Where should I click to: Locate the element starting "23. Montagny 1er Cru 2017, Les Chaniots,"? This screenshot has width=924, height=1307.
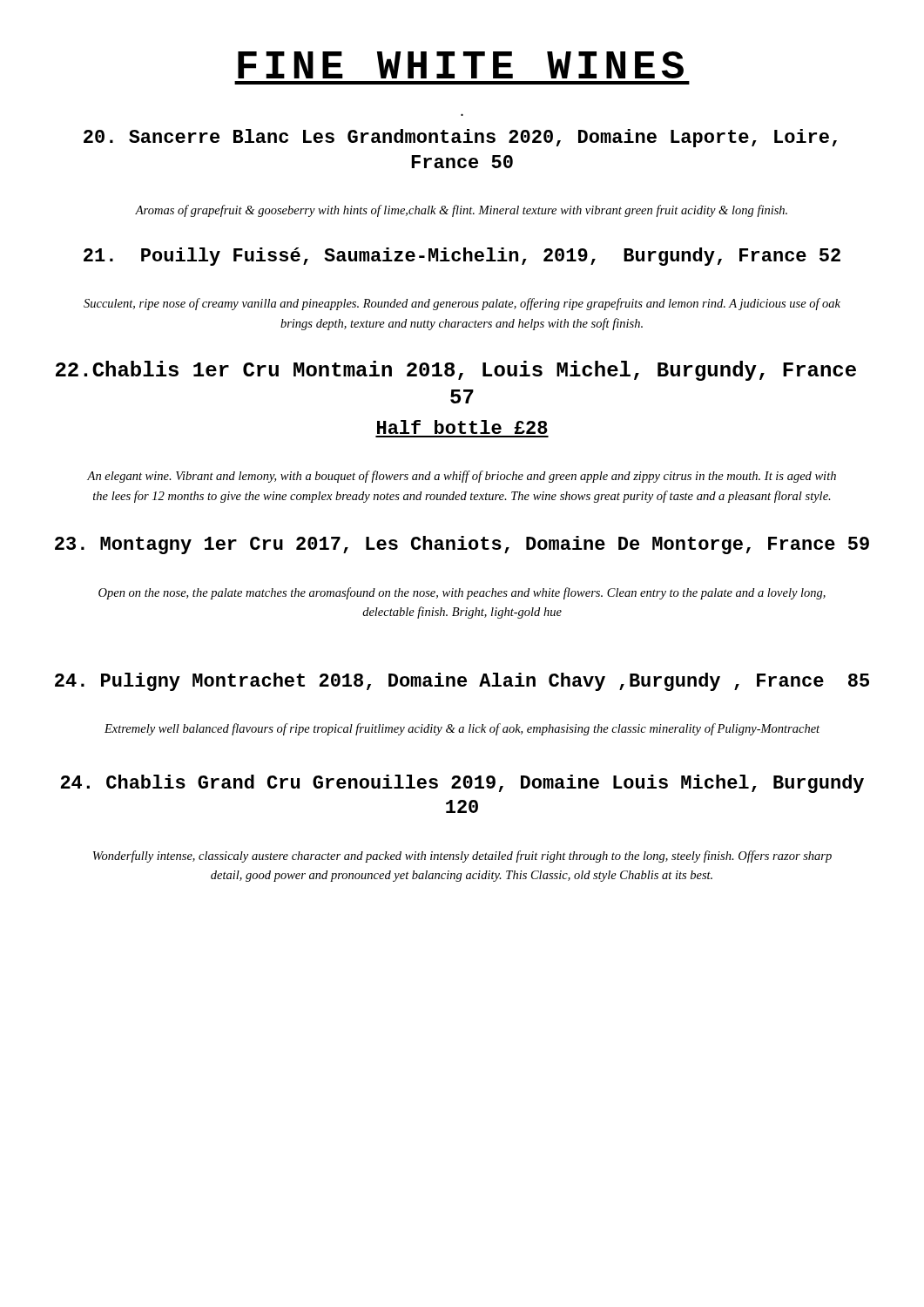coord(462,546)
